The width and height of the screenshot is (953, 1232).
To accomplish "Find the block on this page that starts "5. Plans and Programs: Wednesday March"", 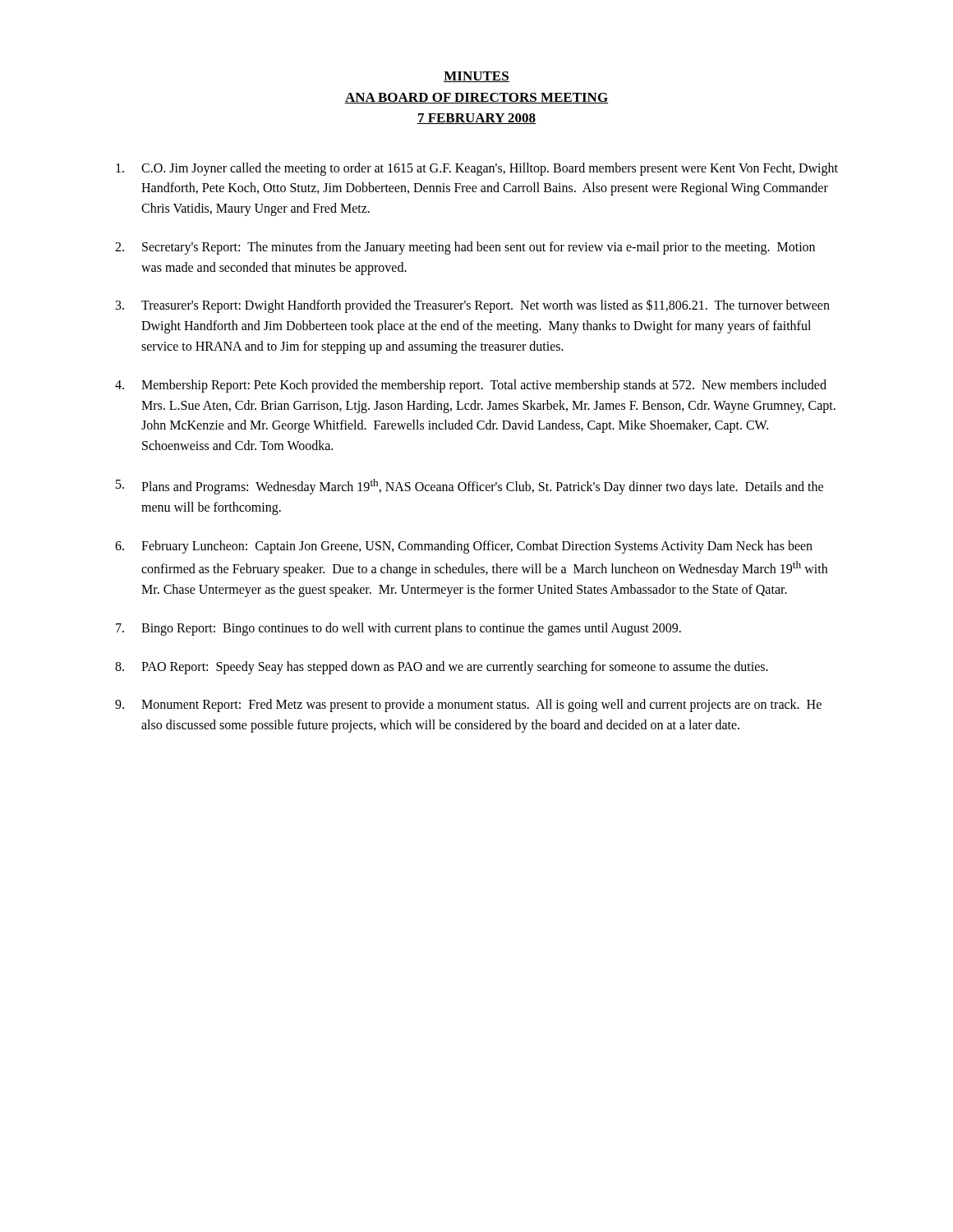I will (476, 497).
